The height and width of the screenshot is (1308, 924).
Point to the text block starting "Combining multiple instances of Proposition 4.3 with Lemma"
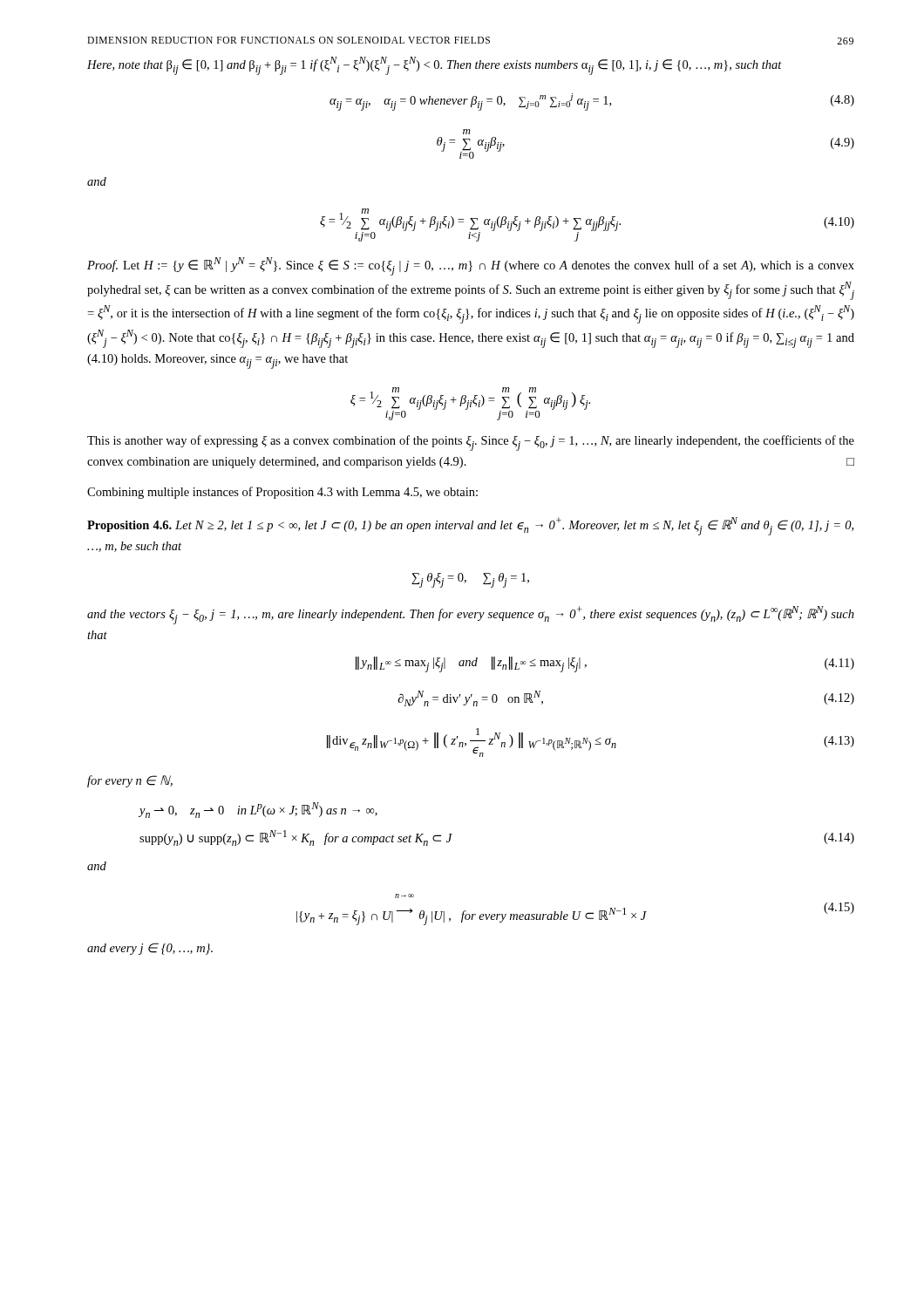click(x=283, y=492)
